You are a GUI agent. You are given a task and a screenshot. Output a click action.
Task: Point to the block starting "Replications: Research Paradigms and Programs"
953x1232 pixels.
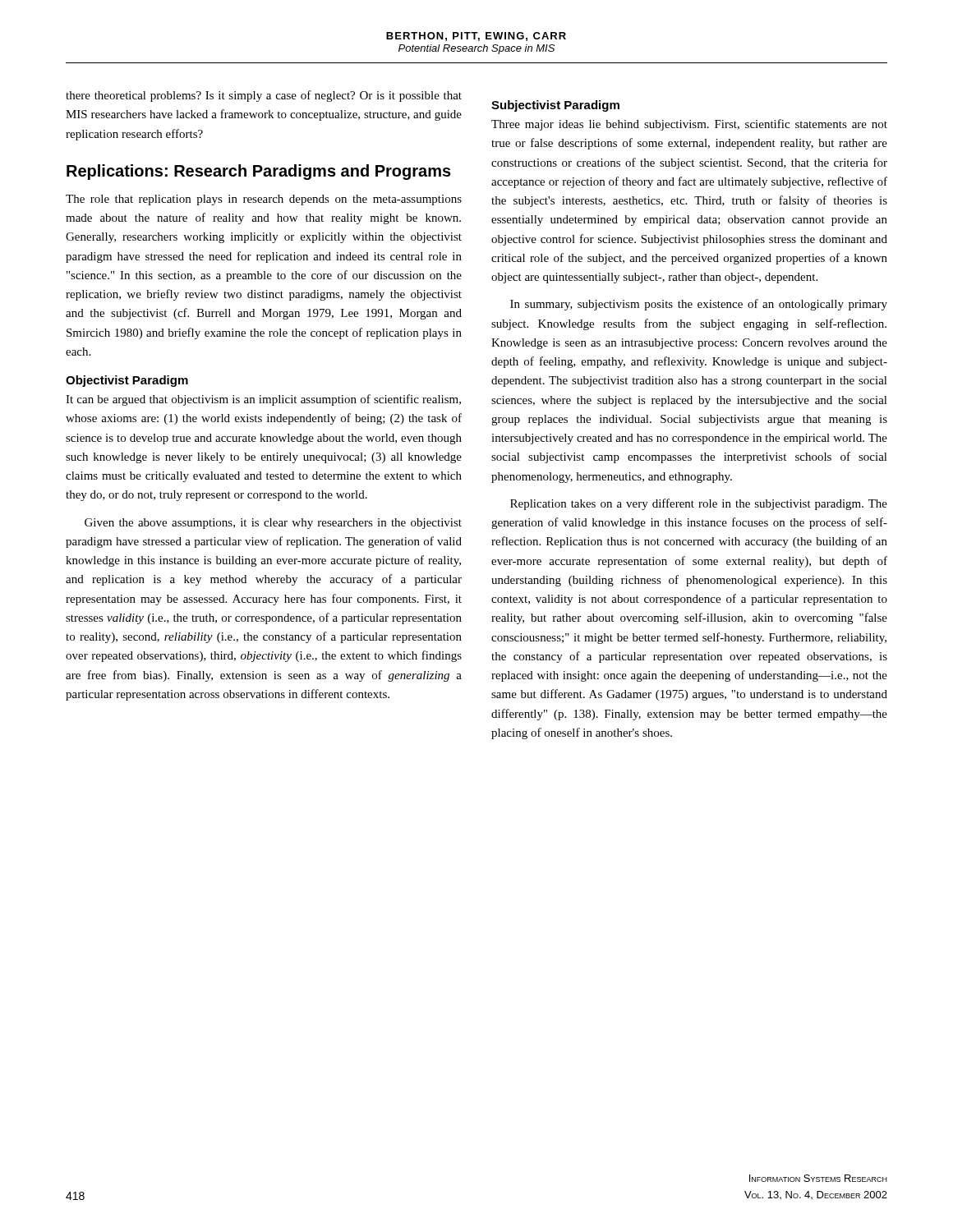(x=258, y=171)
